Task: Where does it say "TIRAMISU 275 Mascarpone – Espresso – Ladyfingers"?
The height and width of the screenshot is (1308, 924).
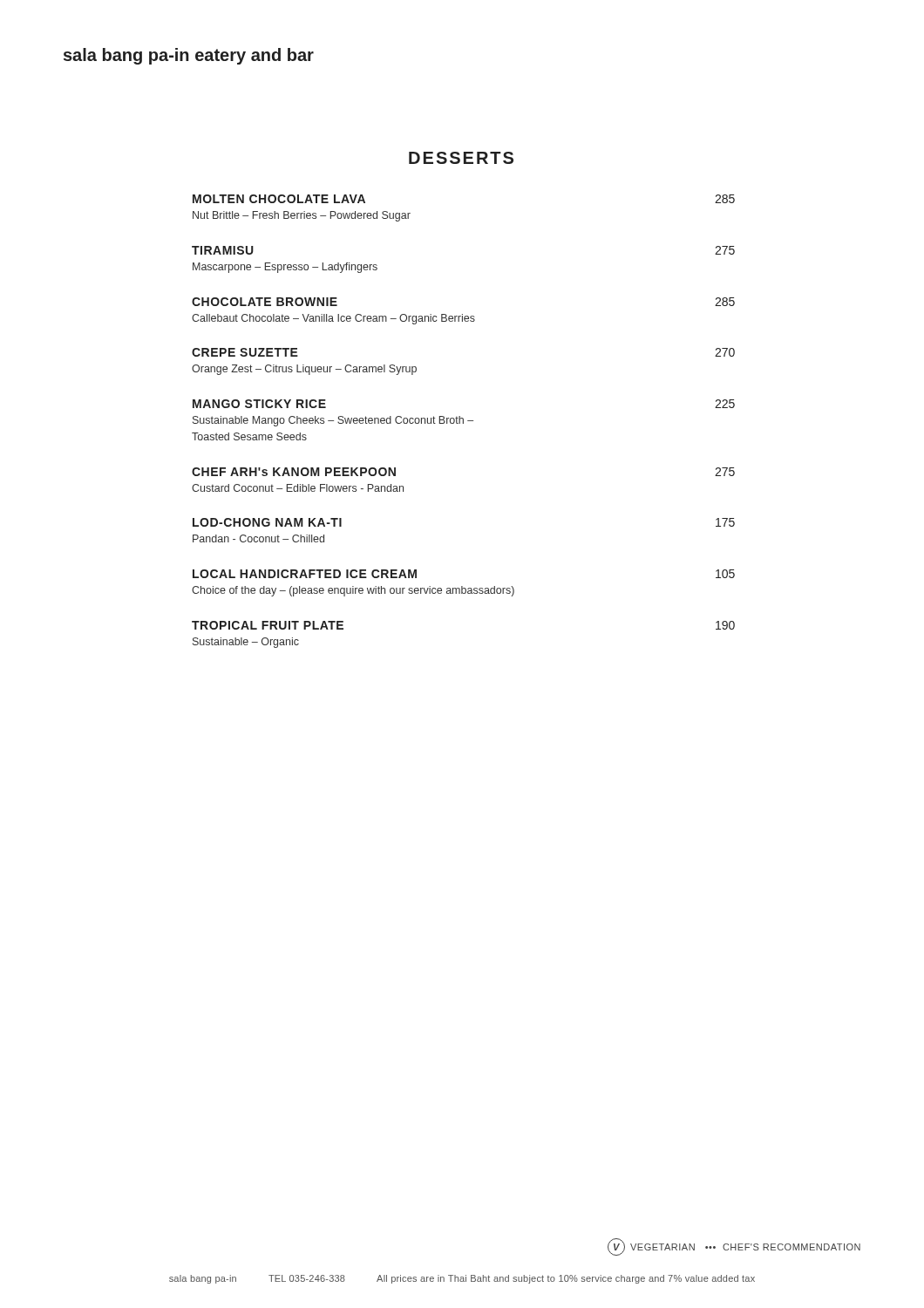Action: [226, 250]
